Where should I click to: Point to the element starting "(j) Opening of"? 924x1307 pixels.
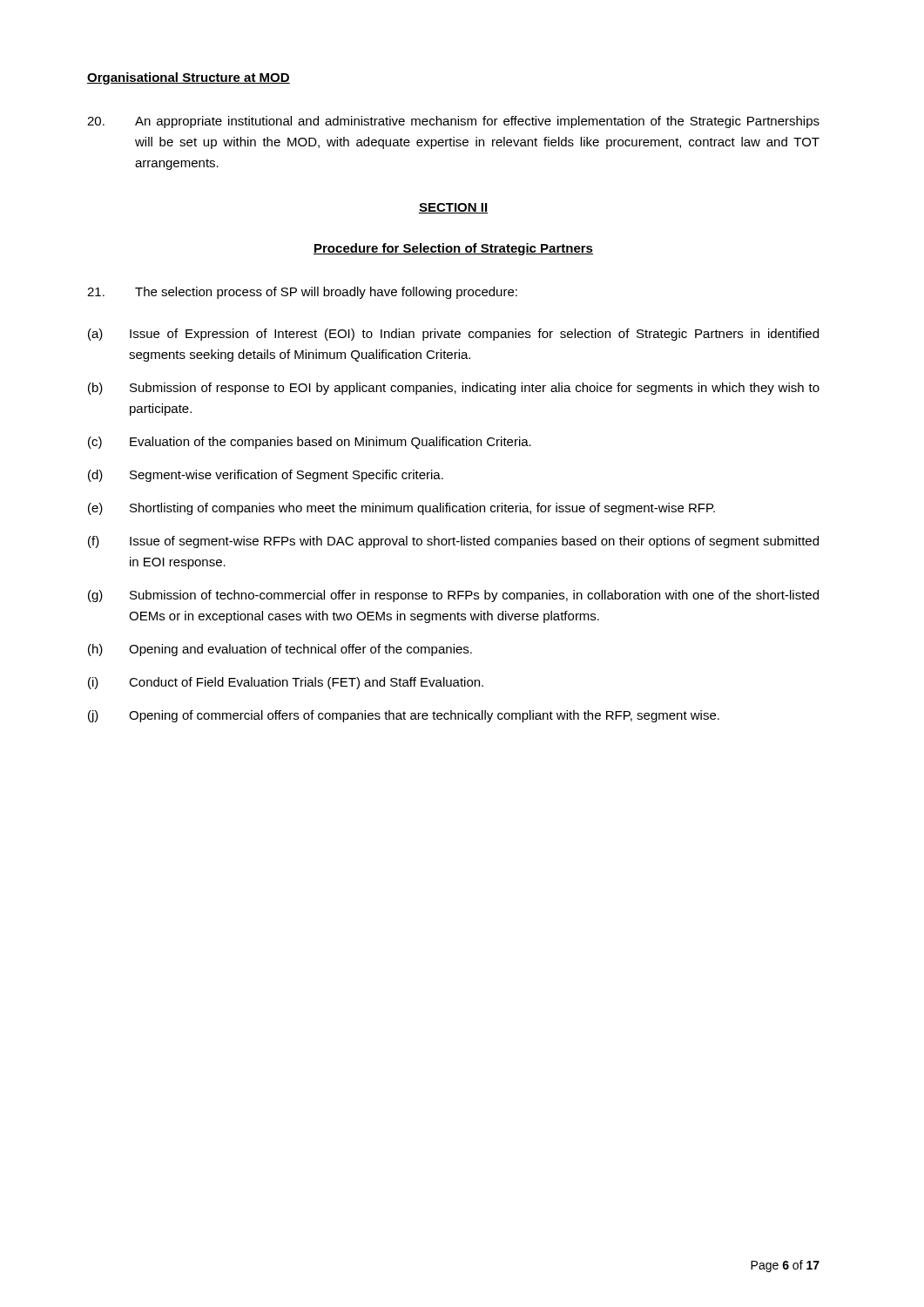pyautogui.click(x=453, y=715)
